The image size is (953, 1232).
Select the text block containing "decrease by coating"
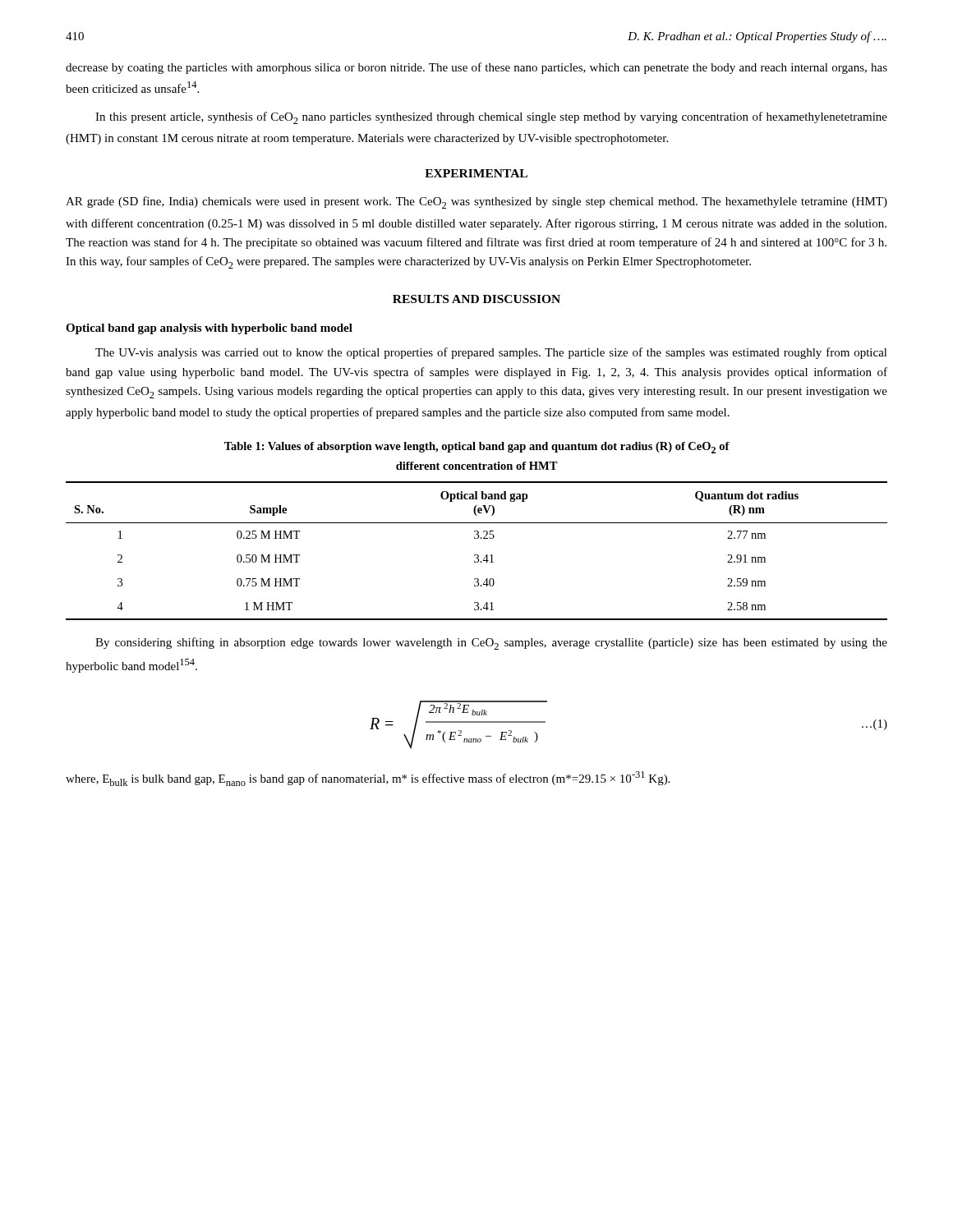coord(476,79)
